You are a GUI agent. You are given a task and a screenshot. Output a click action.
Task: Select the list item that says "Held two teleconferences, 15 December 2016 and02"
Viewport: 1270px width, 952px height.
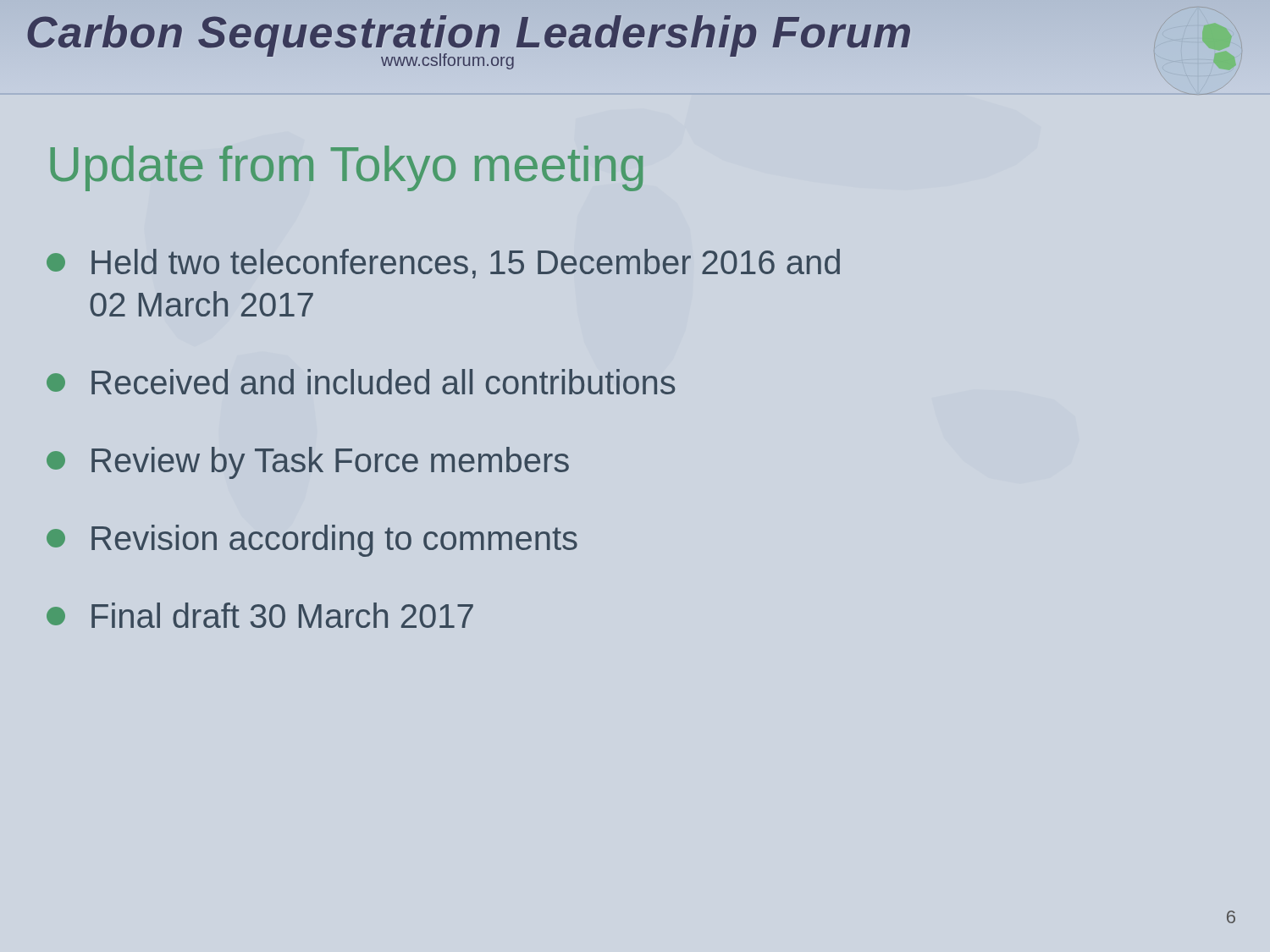pyautogui.click(x=444, y=283)
